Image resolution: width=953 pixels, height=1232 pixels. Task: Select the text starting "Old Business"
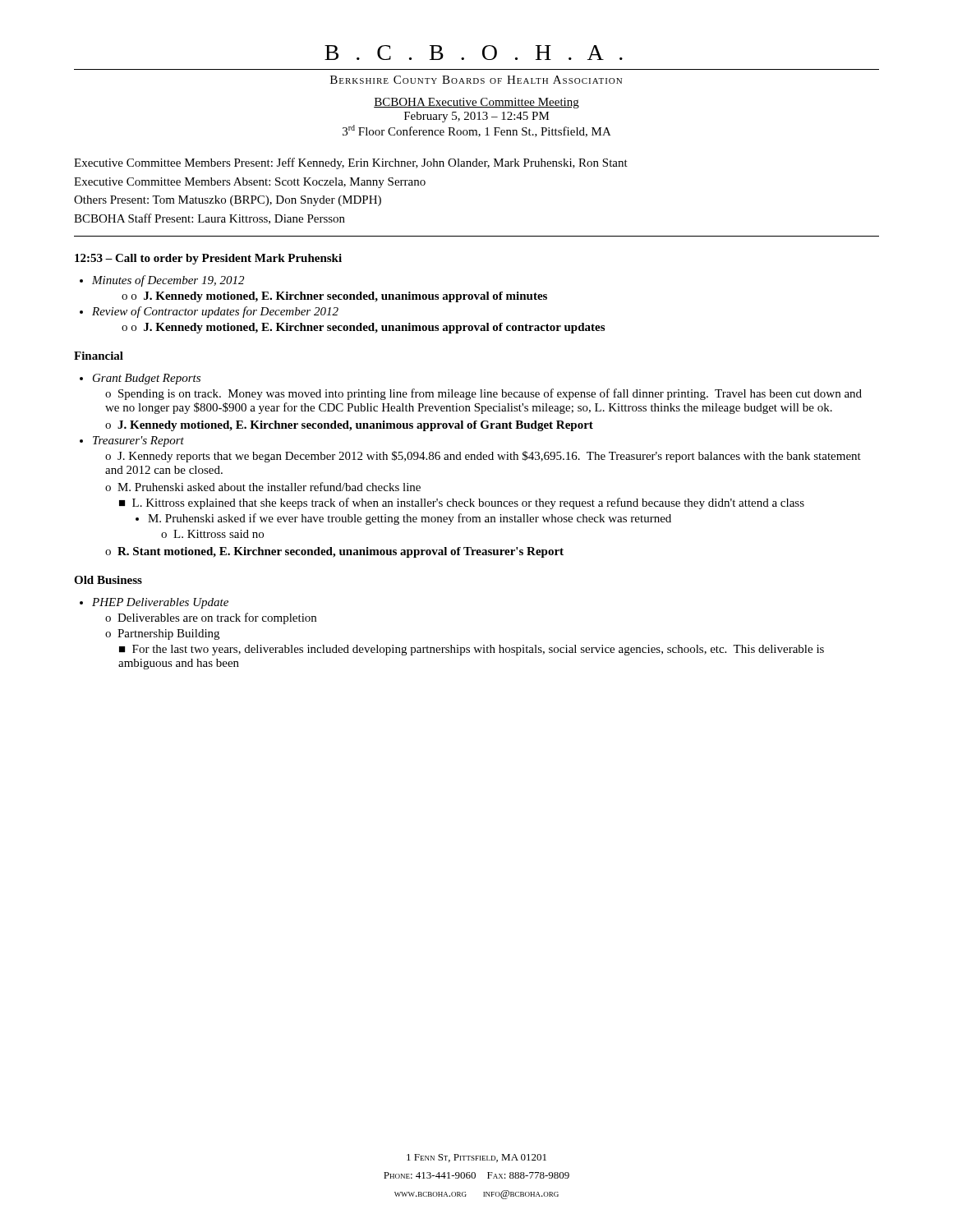tap(108, 580)
